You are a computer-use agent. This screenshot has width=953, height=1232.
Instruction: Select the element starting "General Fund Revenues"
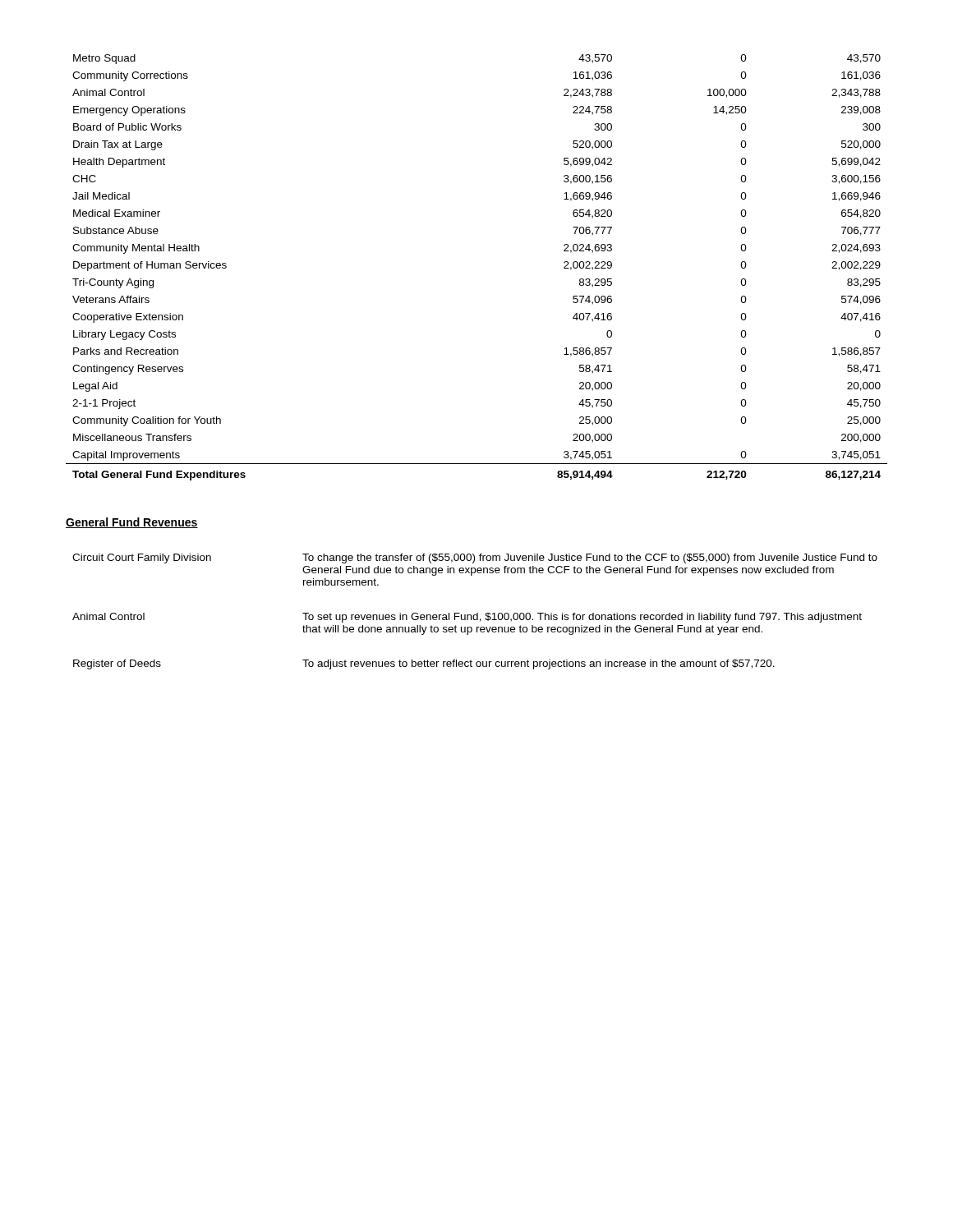[132, 522]
